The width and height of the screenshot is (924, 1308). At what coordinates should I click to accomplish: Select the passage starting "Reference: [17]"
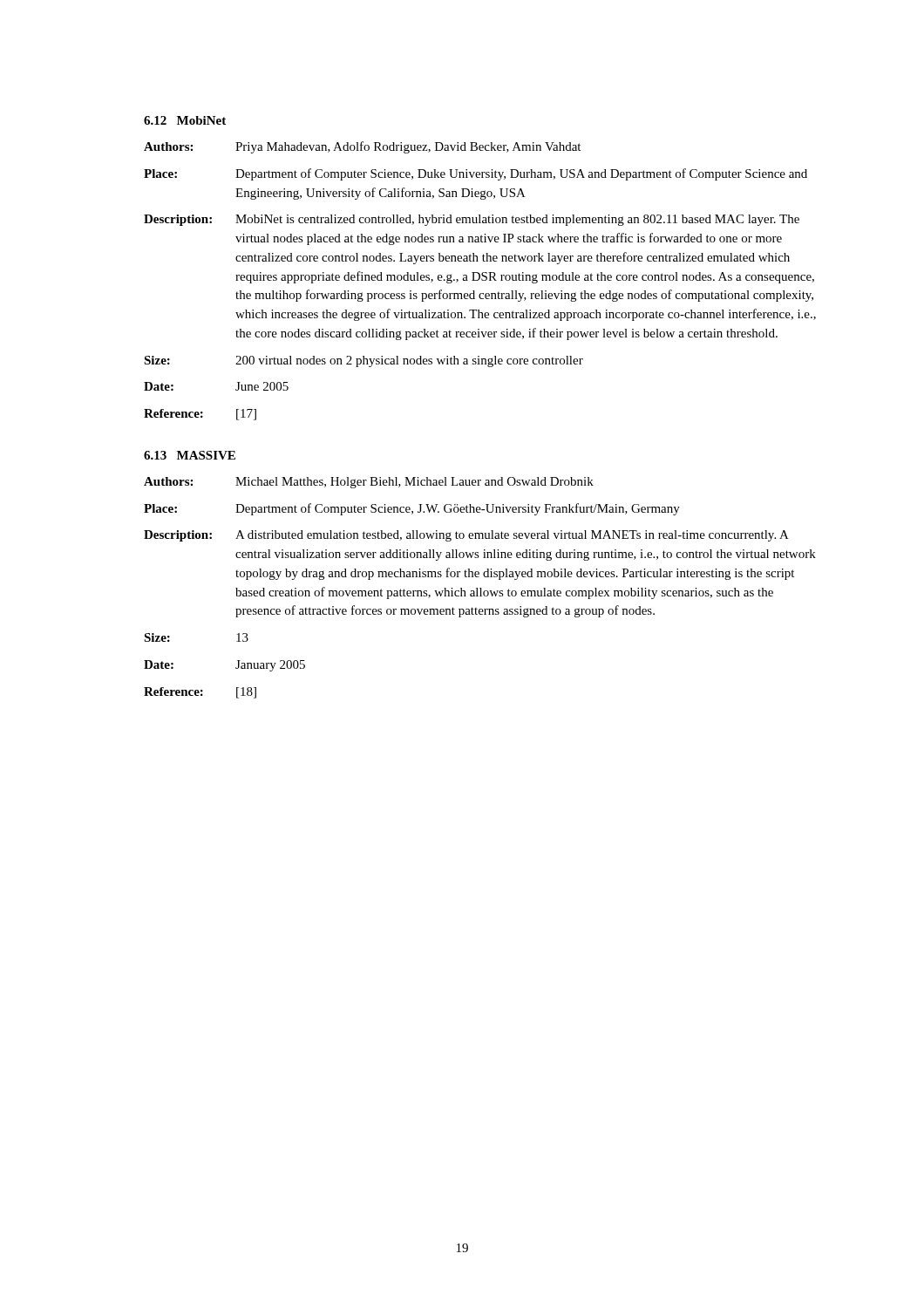click(200, 415)
